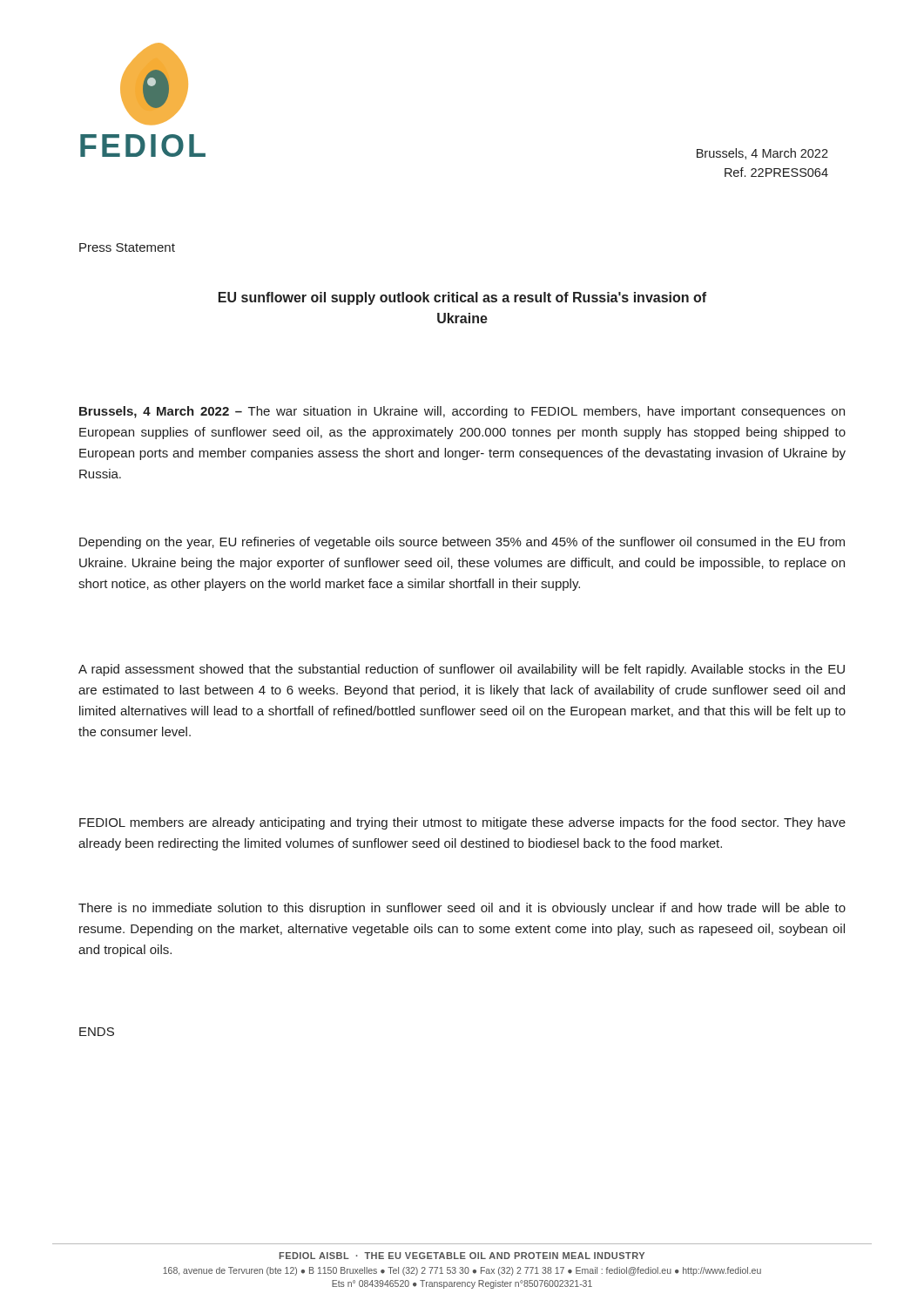Click the title that begins "EU sunflower oil supply outlook"
This screenshot has width=924, height=1307.
(x=462, y=308)
